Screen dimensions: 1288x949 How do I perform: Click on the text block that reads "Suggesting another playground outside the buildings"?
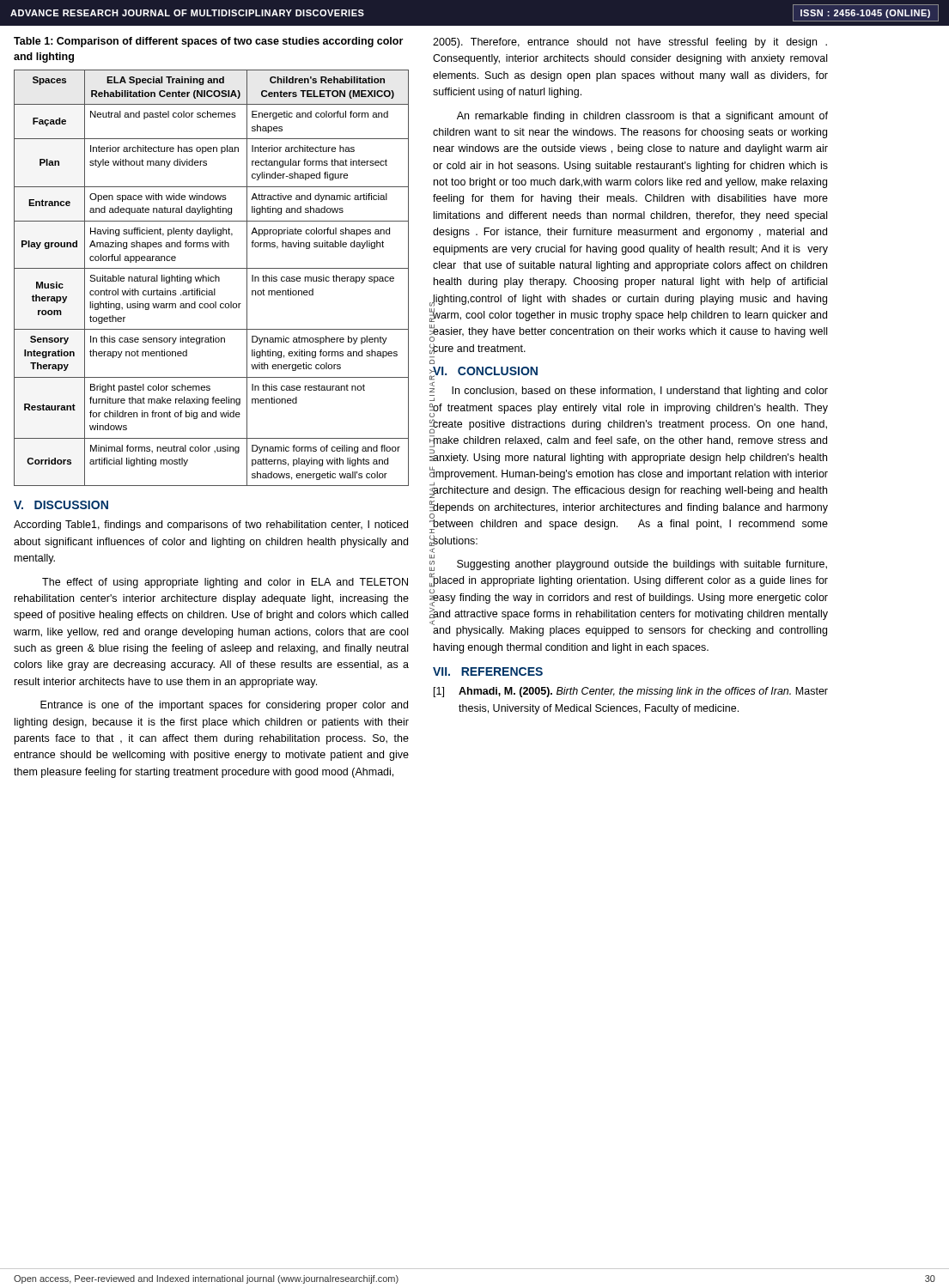pyautogui.click(x=630, y=606)
